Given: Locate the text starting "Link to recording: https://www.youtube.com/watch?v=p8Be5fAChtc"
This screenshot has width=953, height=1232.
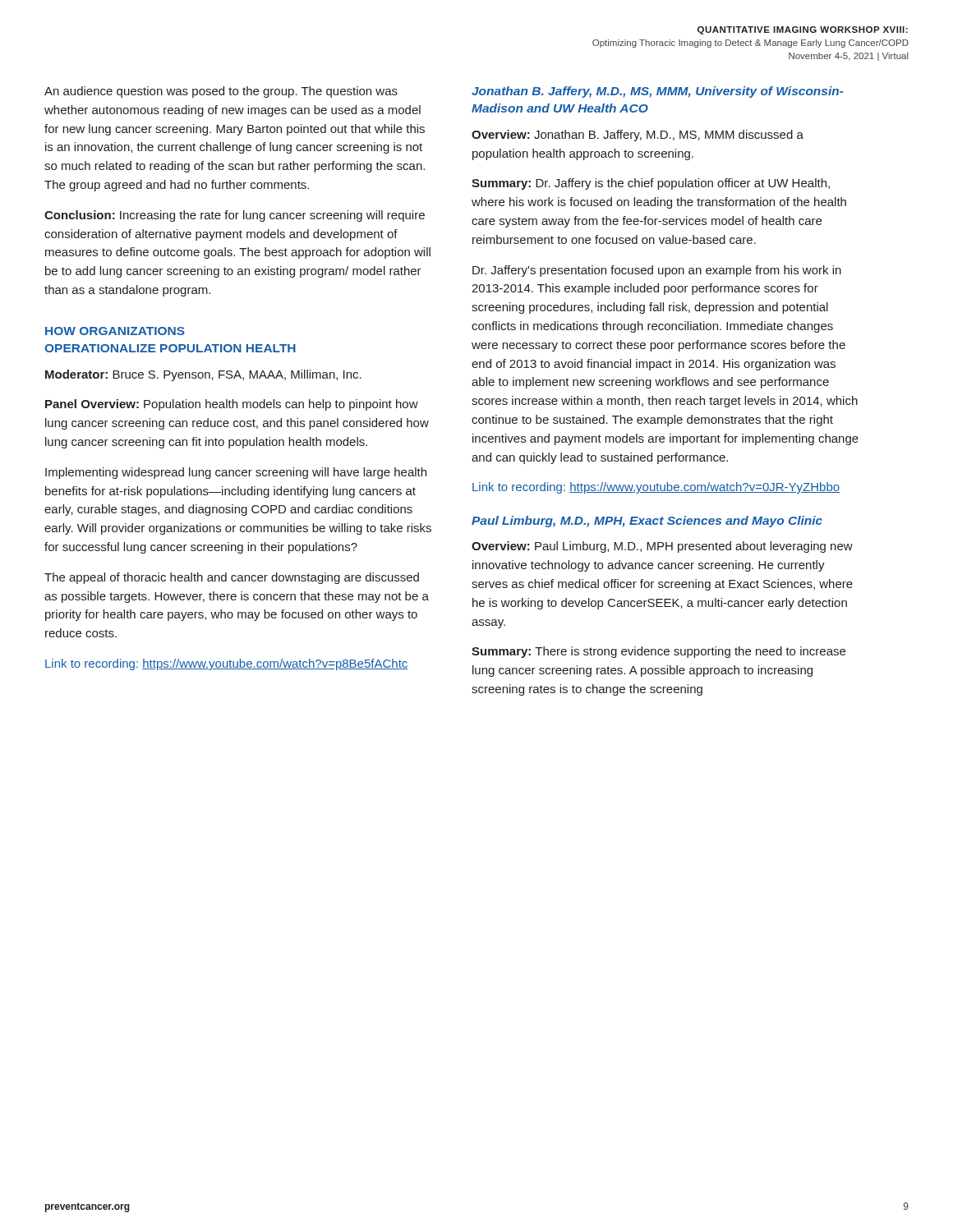Looking at the screenshot, I should [x=226, y=663].
